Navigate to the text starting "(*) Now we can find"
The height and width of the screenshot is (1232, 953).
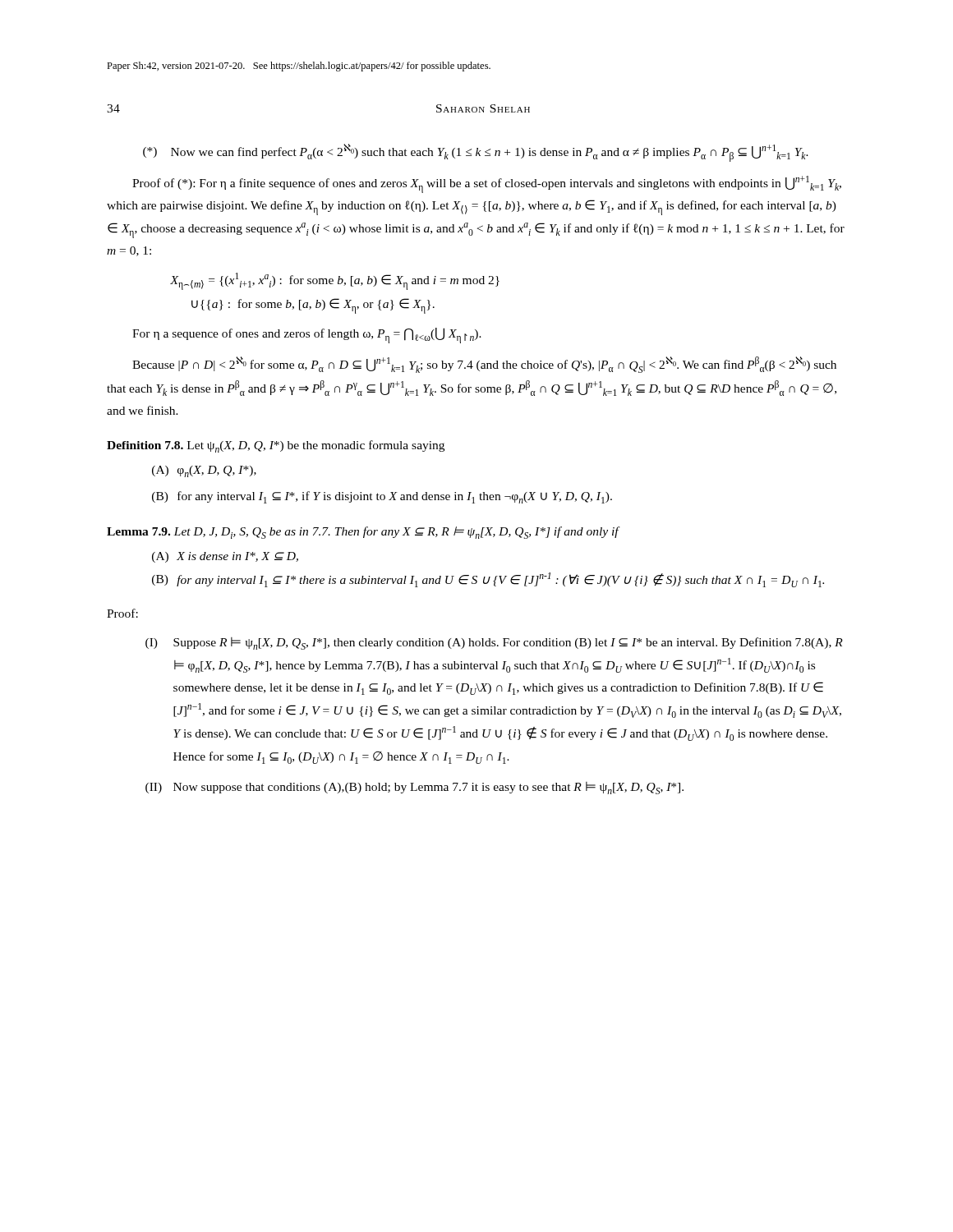(x=494, y=152)
